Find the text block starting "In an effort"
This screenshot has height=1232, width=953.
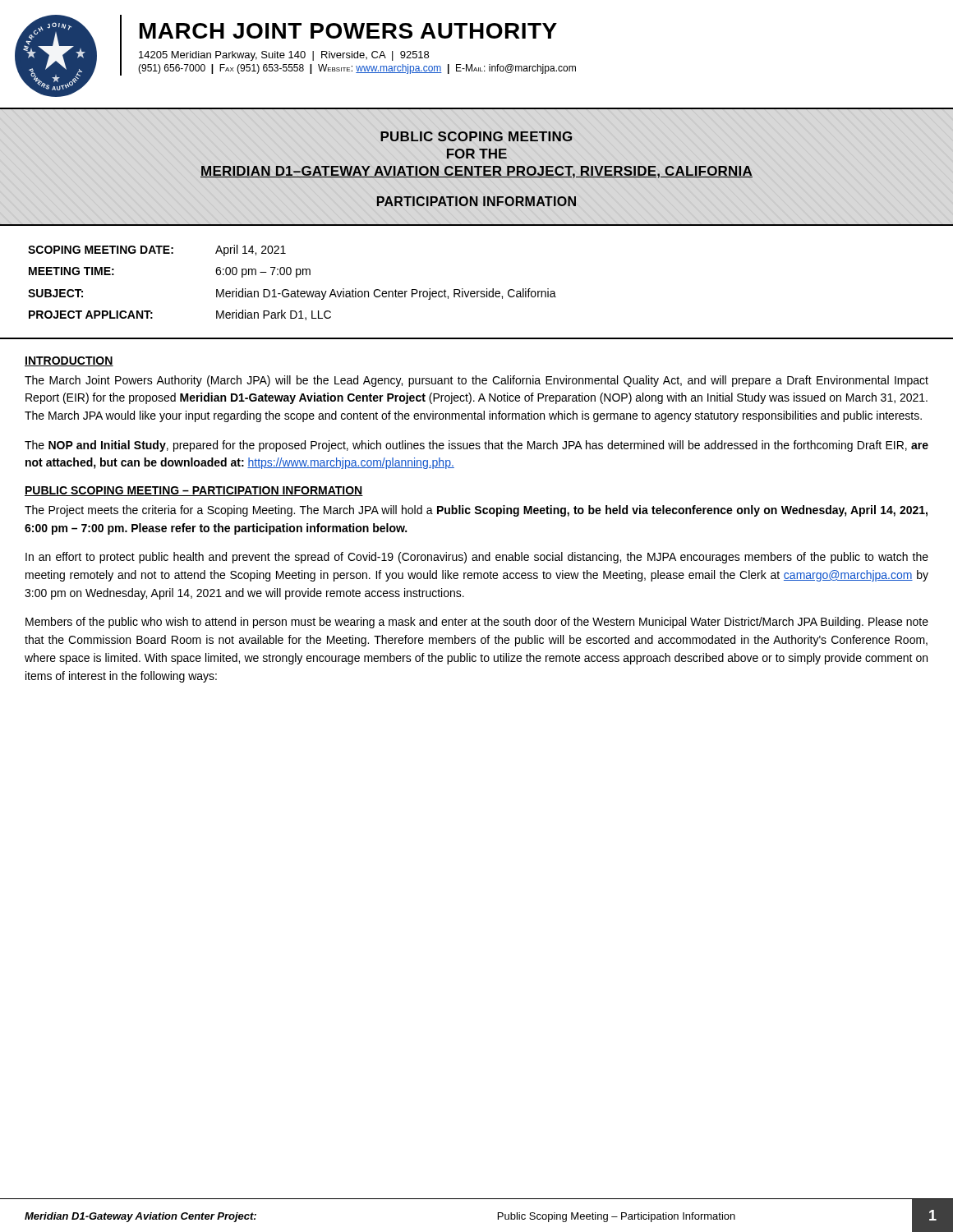[476, 575]
